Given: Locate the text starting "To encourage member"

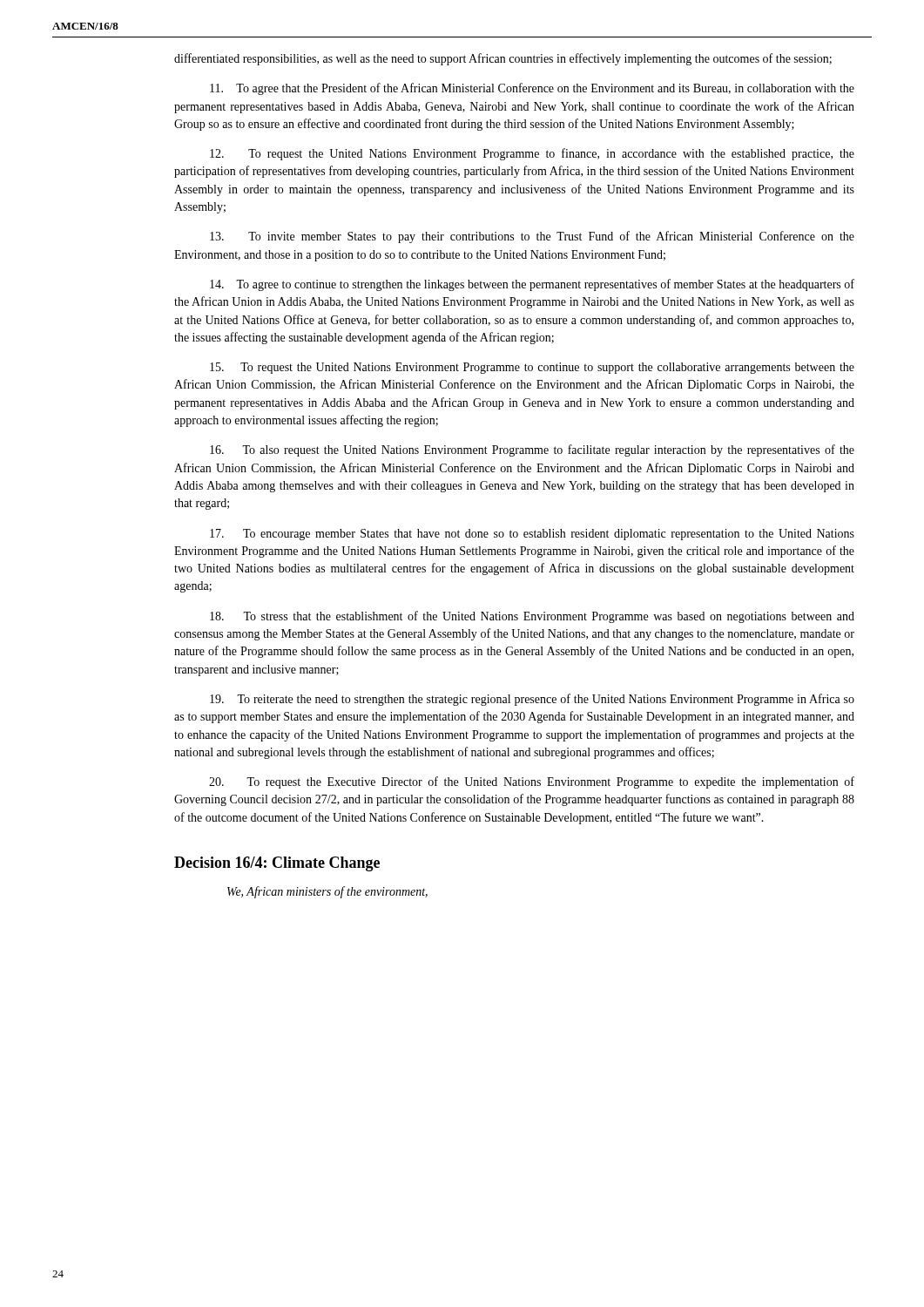Looking at the screenshot, I should [514, 560].
